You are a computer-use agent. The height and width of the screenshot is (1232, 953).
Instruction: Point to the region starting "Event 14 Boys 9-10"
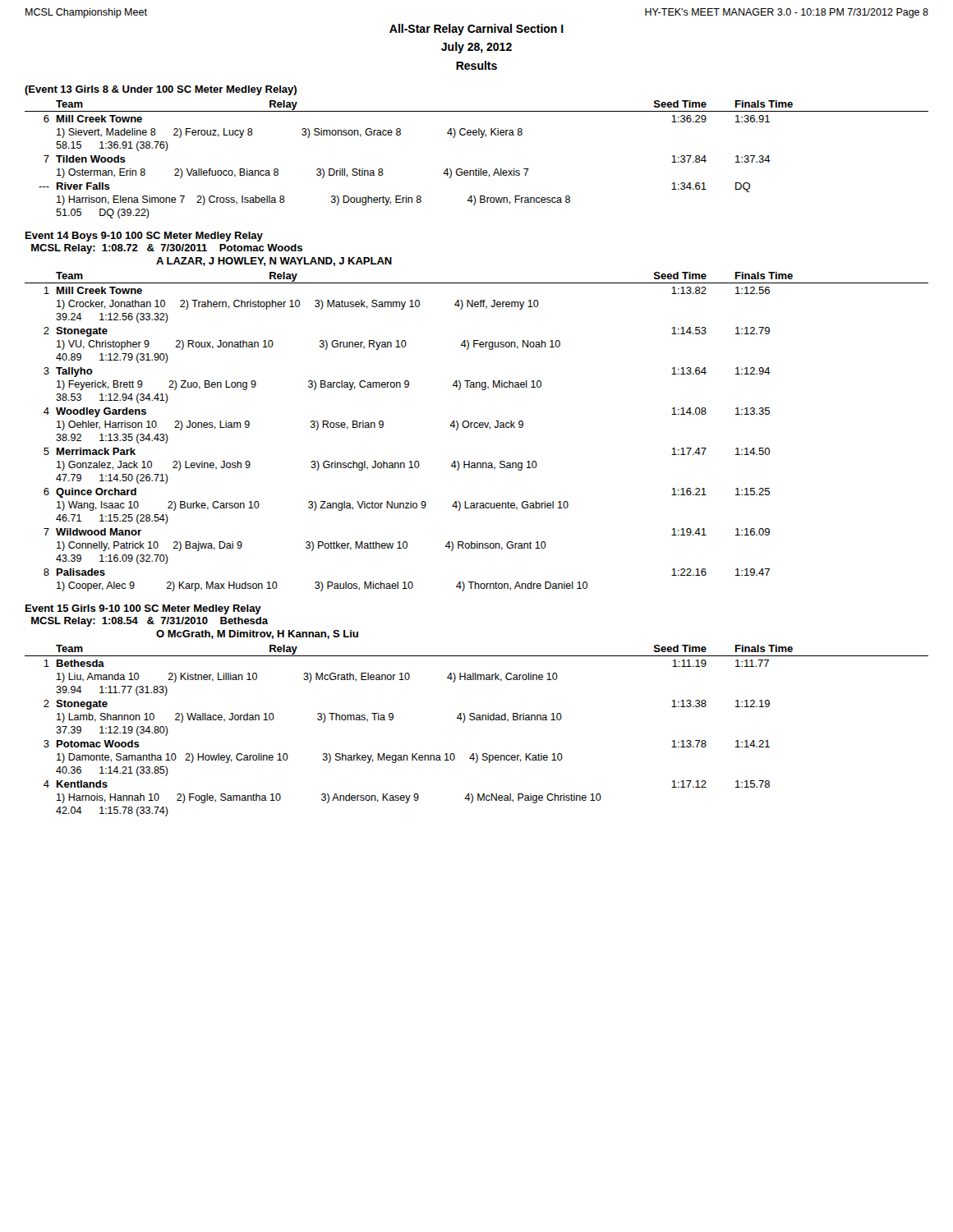click(x=144, y=235)
